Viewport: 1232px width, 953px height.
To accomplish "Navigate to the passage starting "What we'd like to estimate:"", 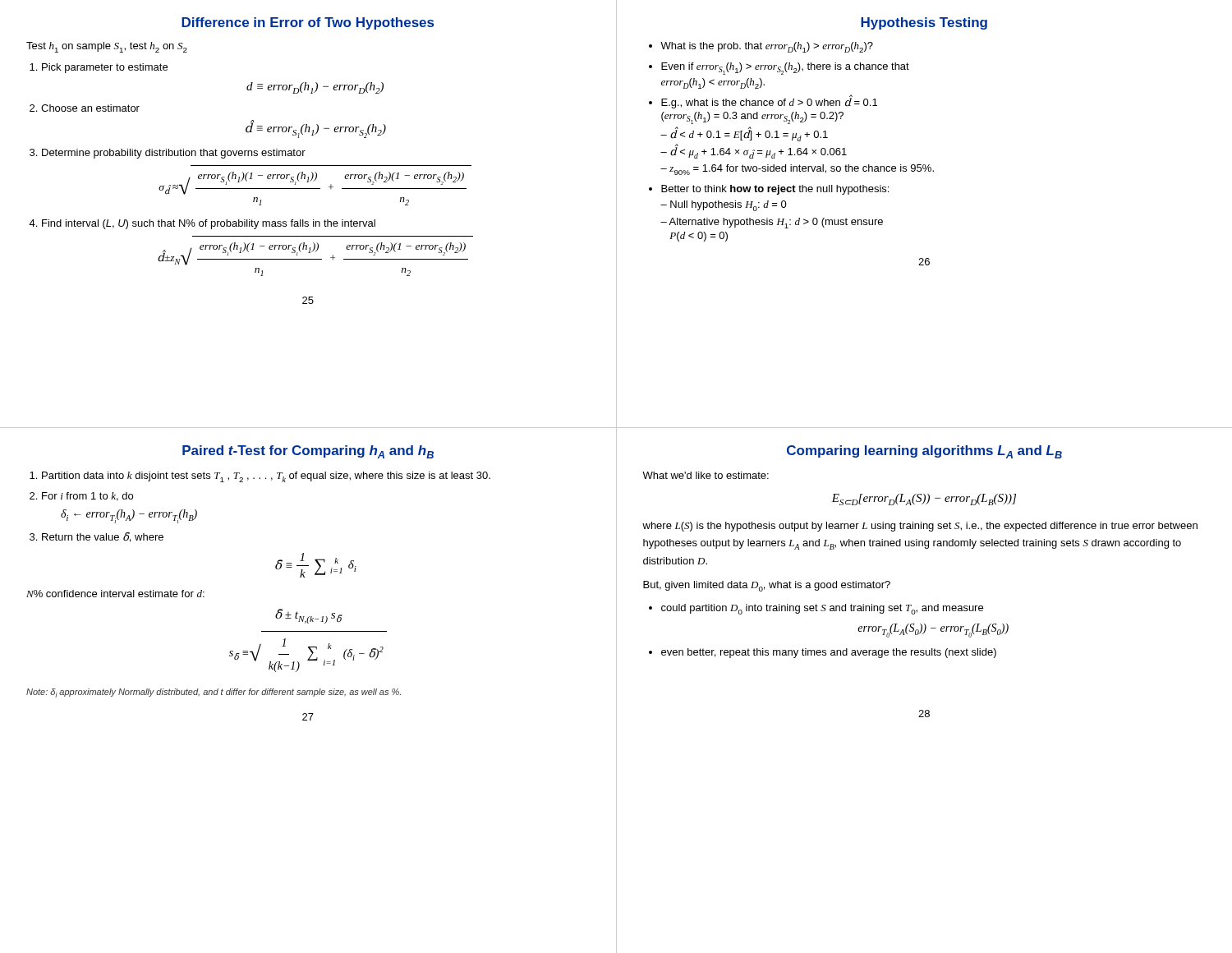I will click(x=706, y=476).
